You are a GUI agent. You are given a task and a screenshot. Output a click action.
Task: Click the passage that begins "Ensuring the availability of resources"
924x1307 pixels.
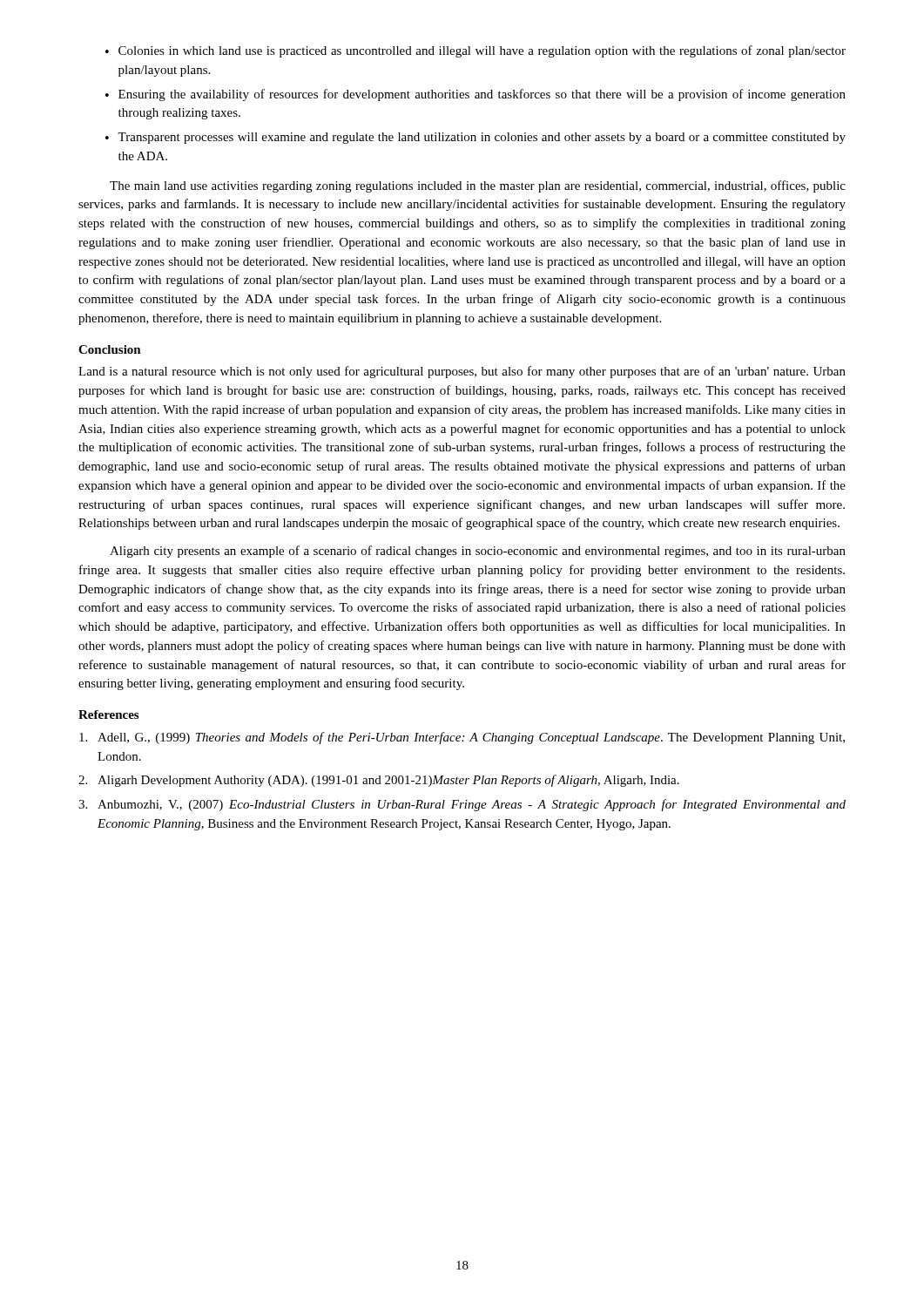[482, 104]
